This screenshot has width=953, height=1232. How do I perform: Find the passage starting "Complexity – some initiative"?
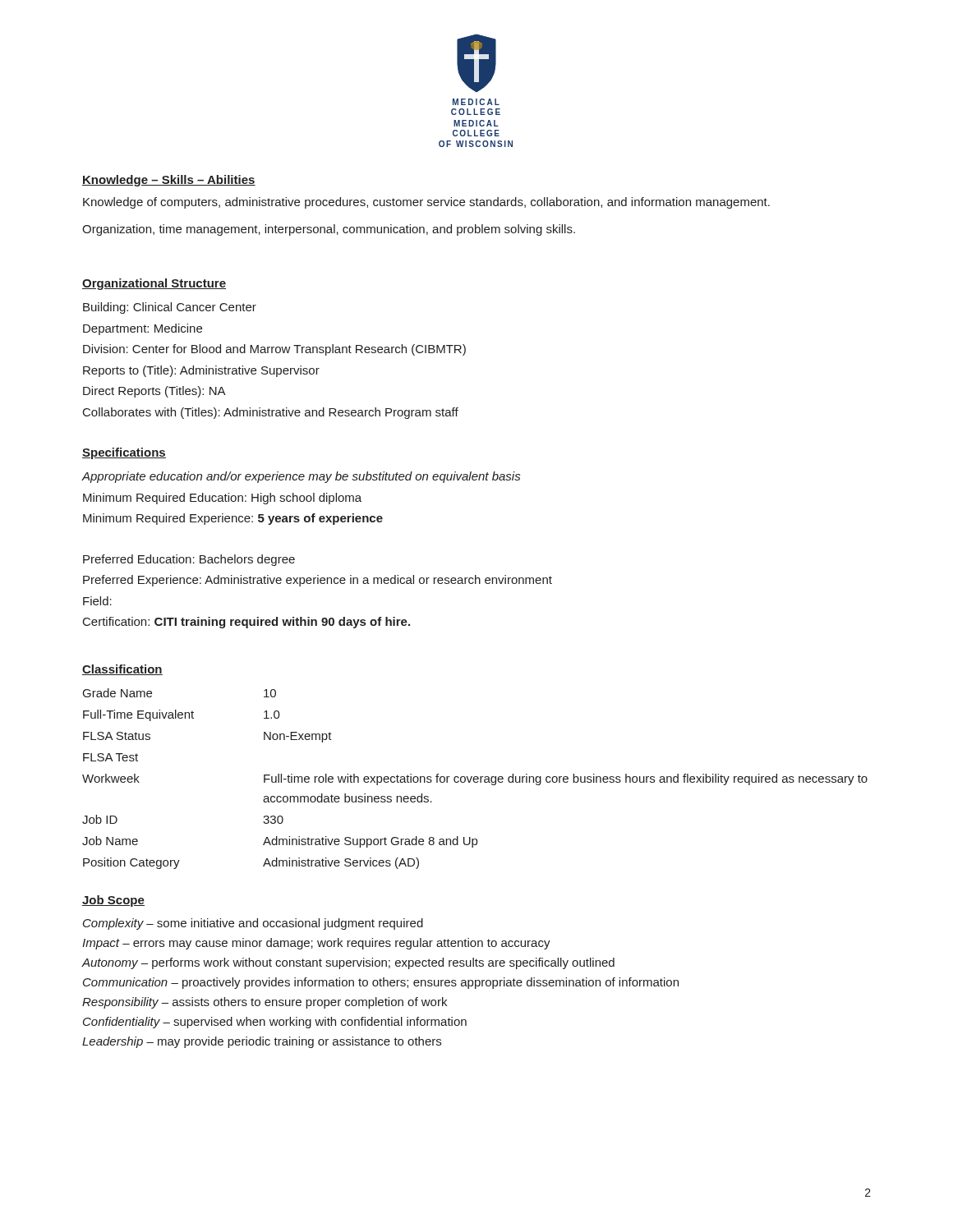point(381,981)
